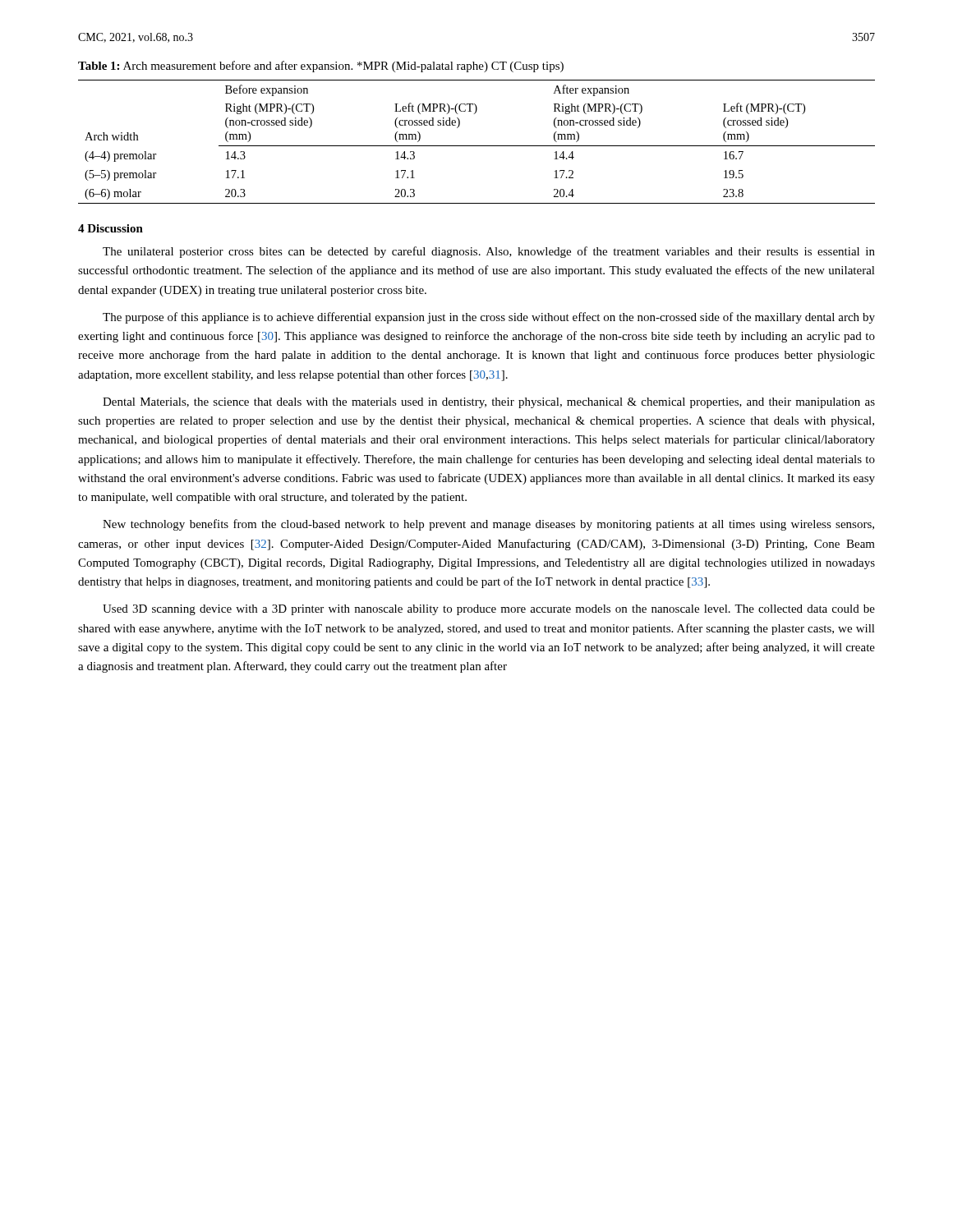This screenshot has width=953, height=1232.
Task: Locate a table
Action: point(476,142)
